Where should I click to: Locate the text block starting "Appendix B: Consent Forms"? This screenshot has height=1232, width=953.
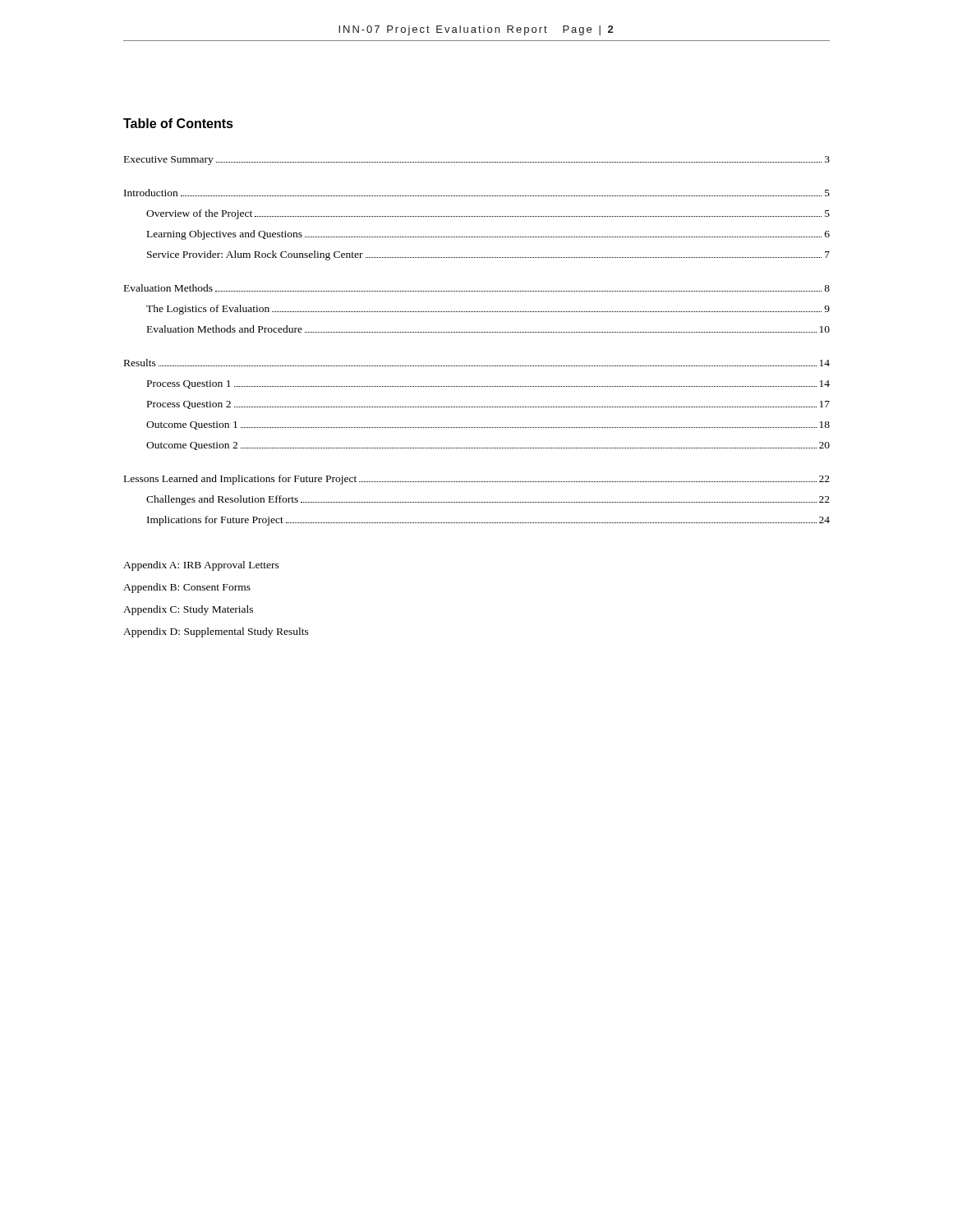coord(187,586)
